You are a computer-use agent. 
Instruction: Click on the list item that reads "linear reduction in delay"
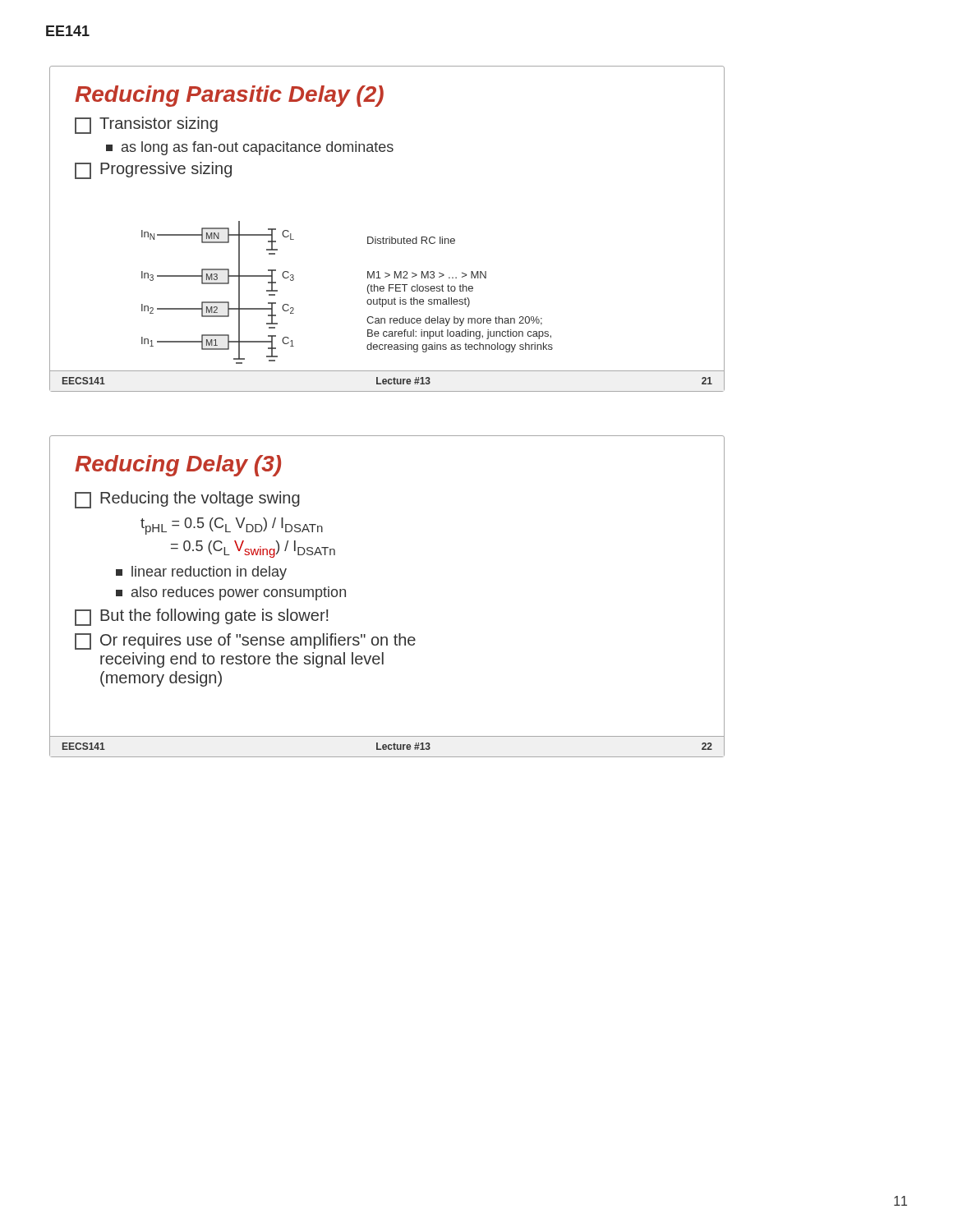(201, 572)
